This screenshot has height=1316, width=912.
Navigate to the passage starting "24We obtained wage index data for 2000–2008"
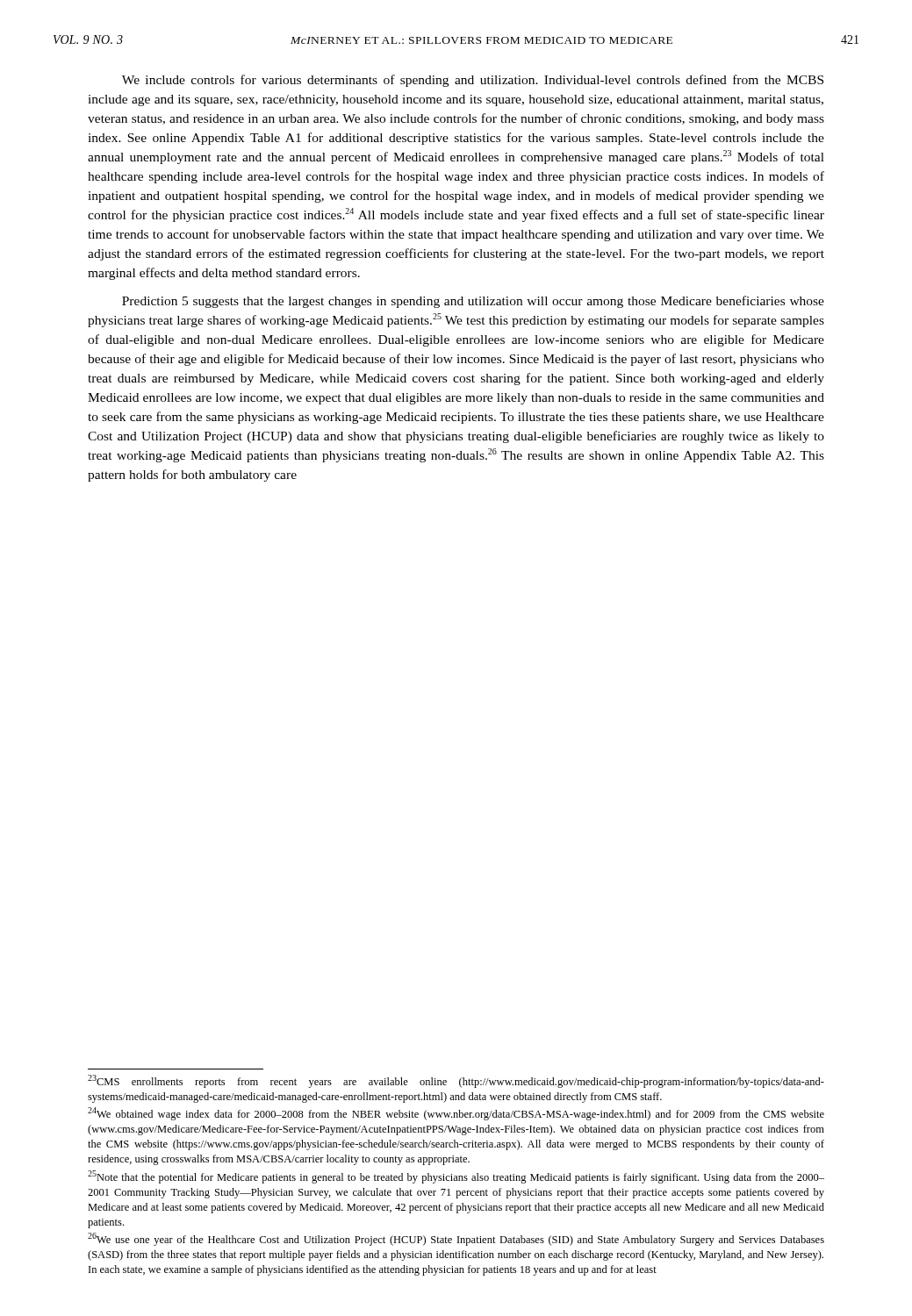pos(456,1136)
